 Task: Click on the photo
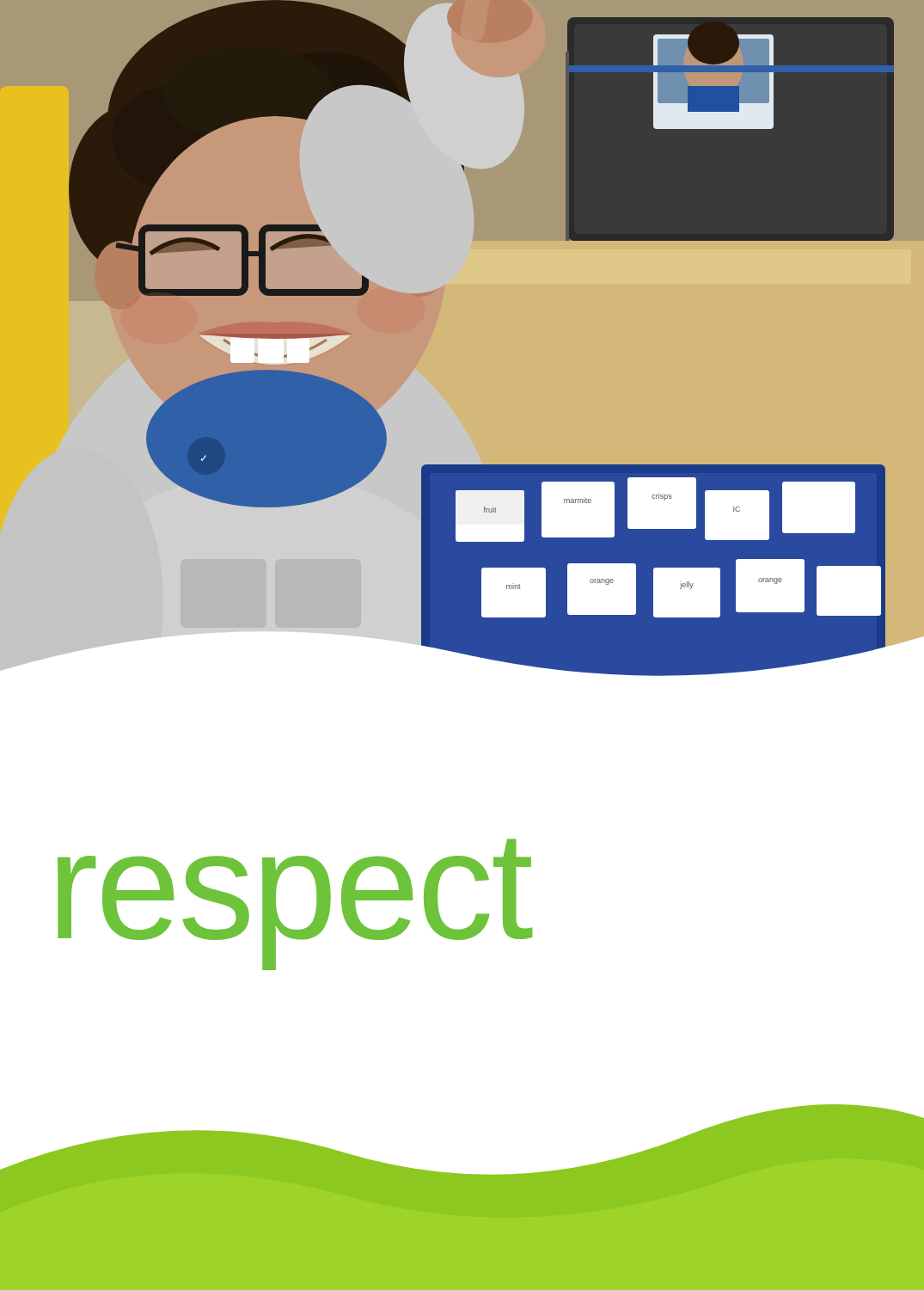tap(462, 374)
